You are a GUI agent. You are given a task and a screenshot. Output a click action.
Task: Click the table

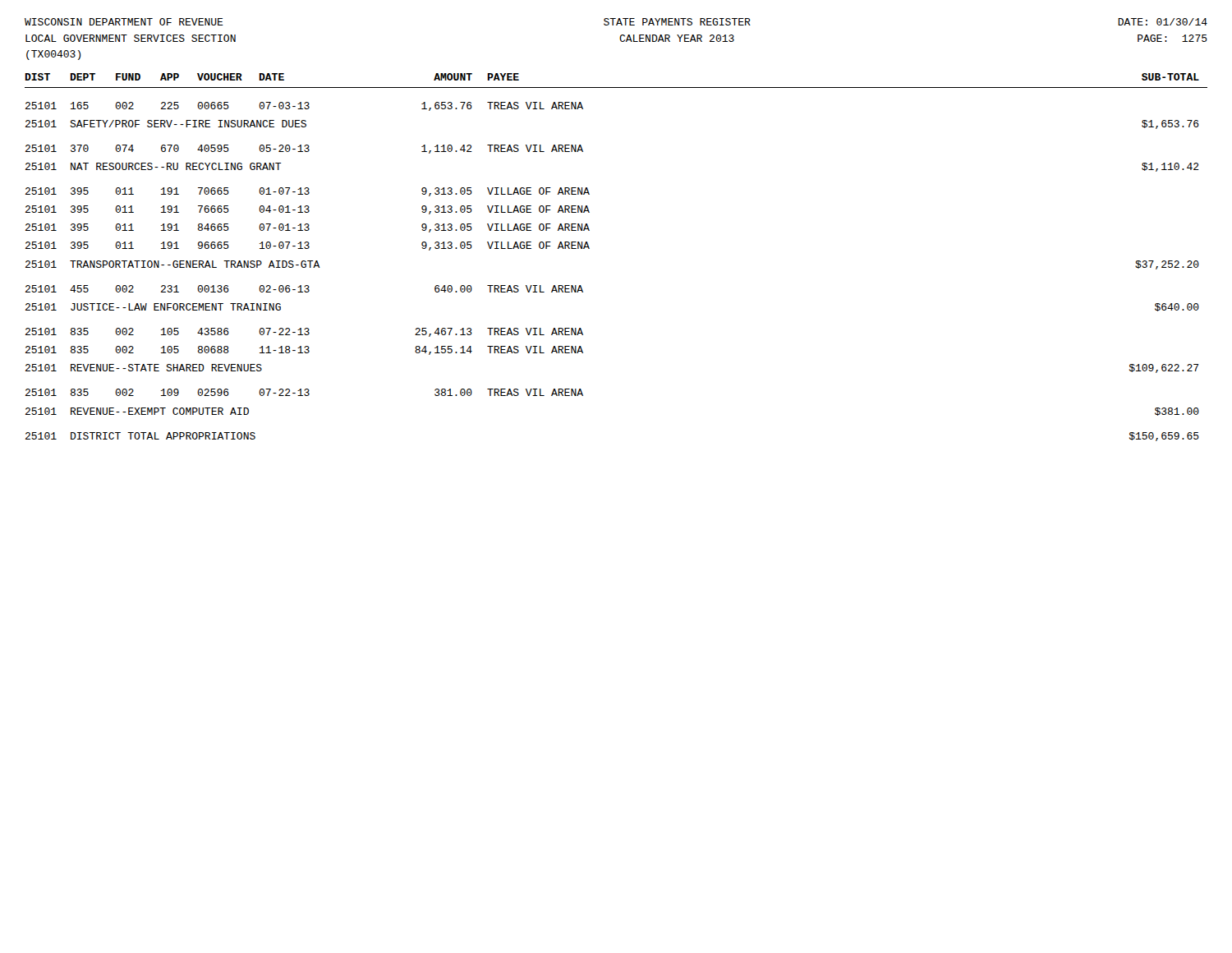(616, 256)
